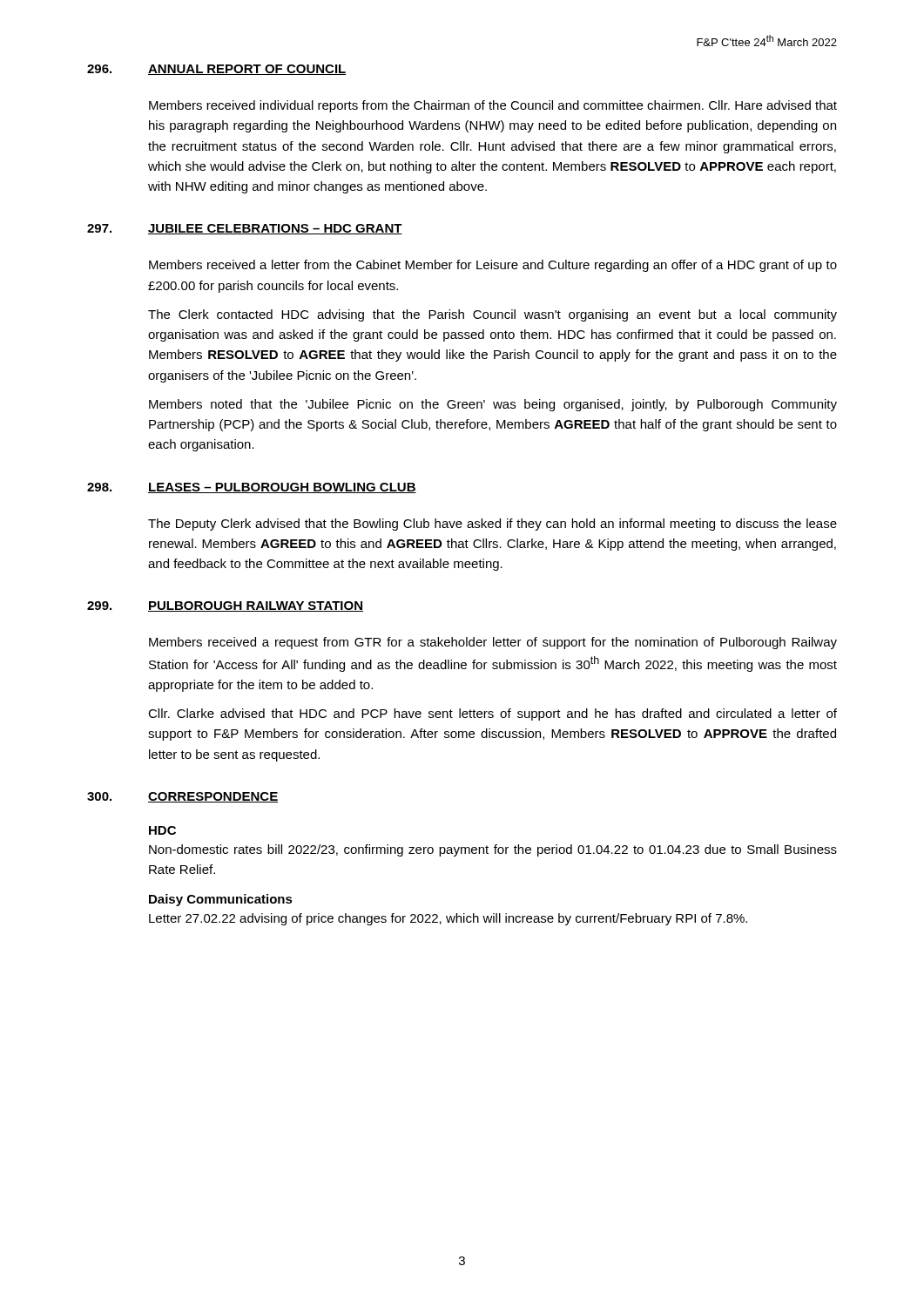
Task: Point to "300. CORRESPONDENCE"
Action: (x=182, y=797)
